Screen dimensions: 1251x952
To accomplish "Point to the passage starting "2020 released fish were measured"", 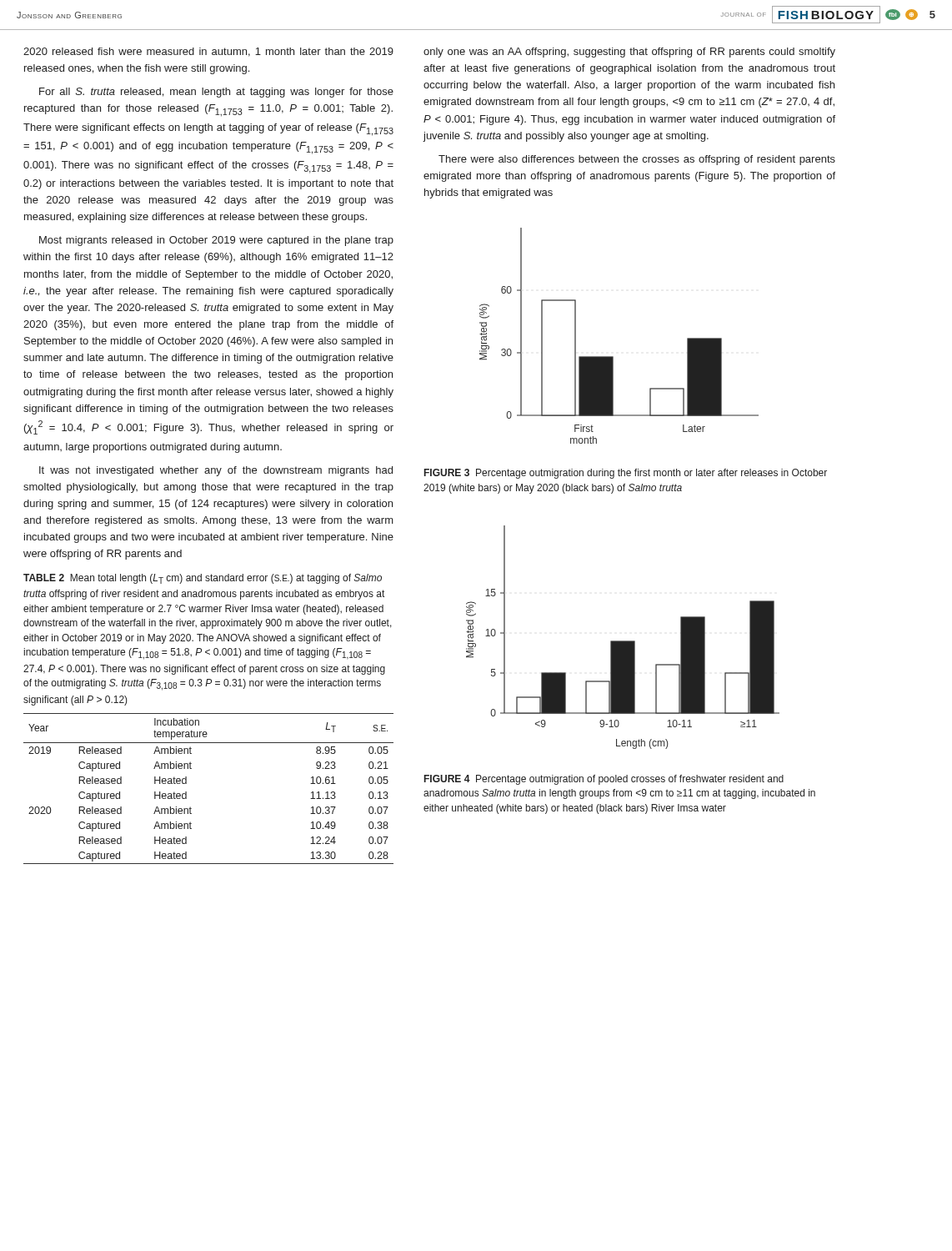I will (x=208, y=303).
